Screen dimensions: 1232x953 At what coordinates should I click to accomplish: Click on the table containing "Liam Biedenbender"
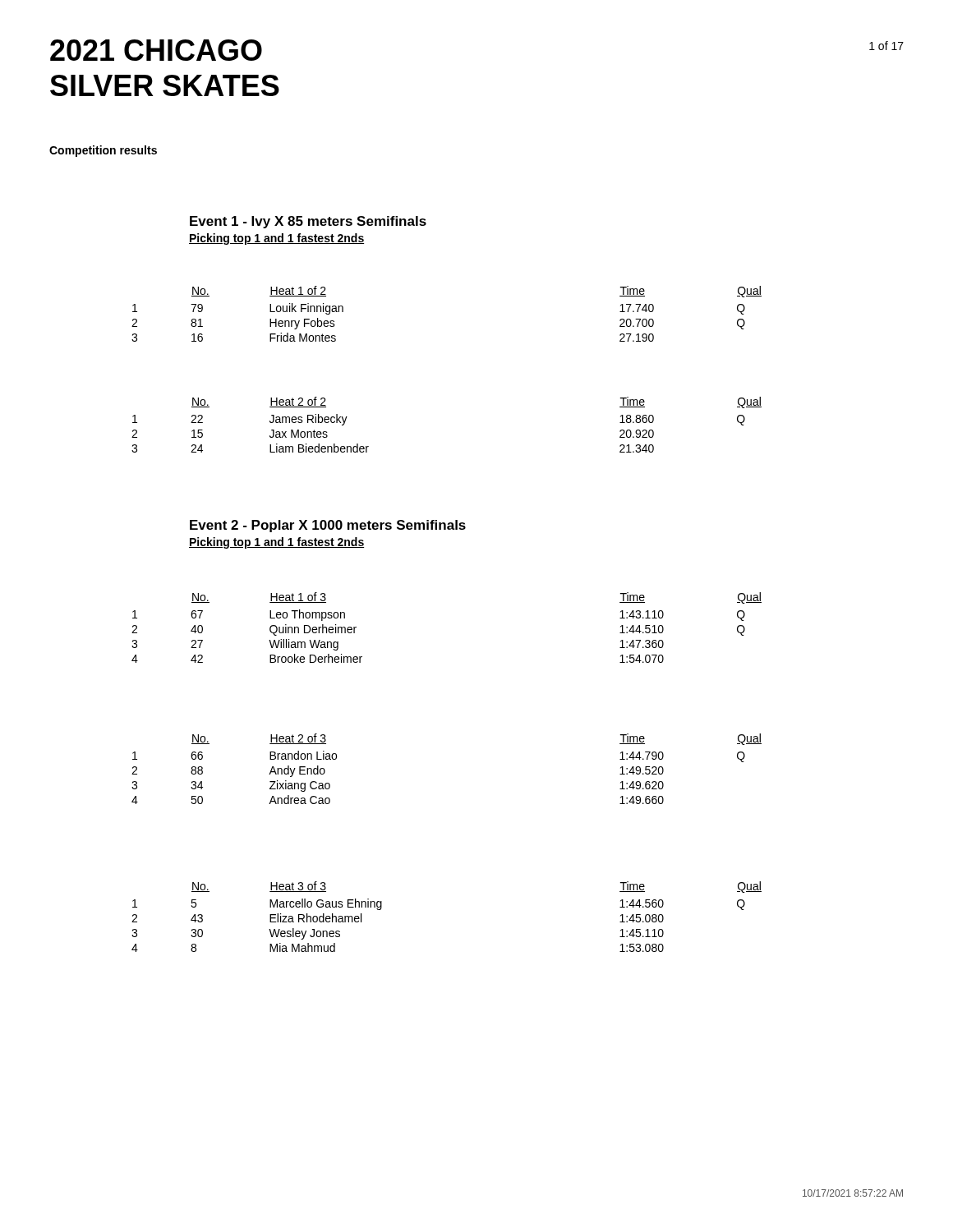468,432
